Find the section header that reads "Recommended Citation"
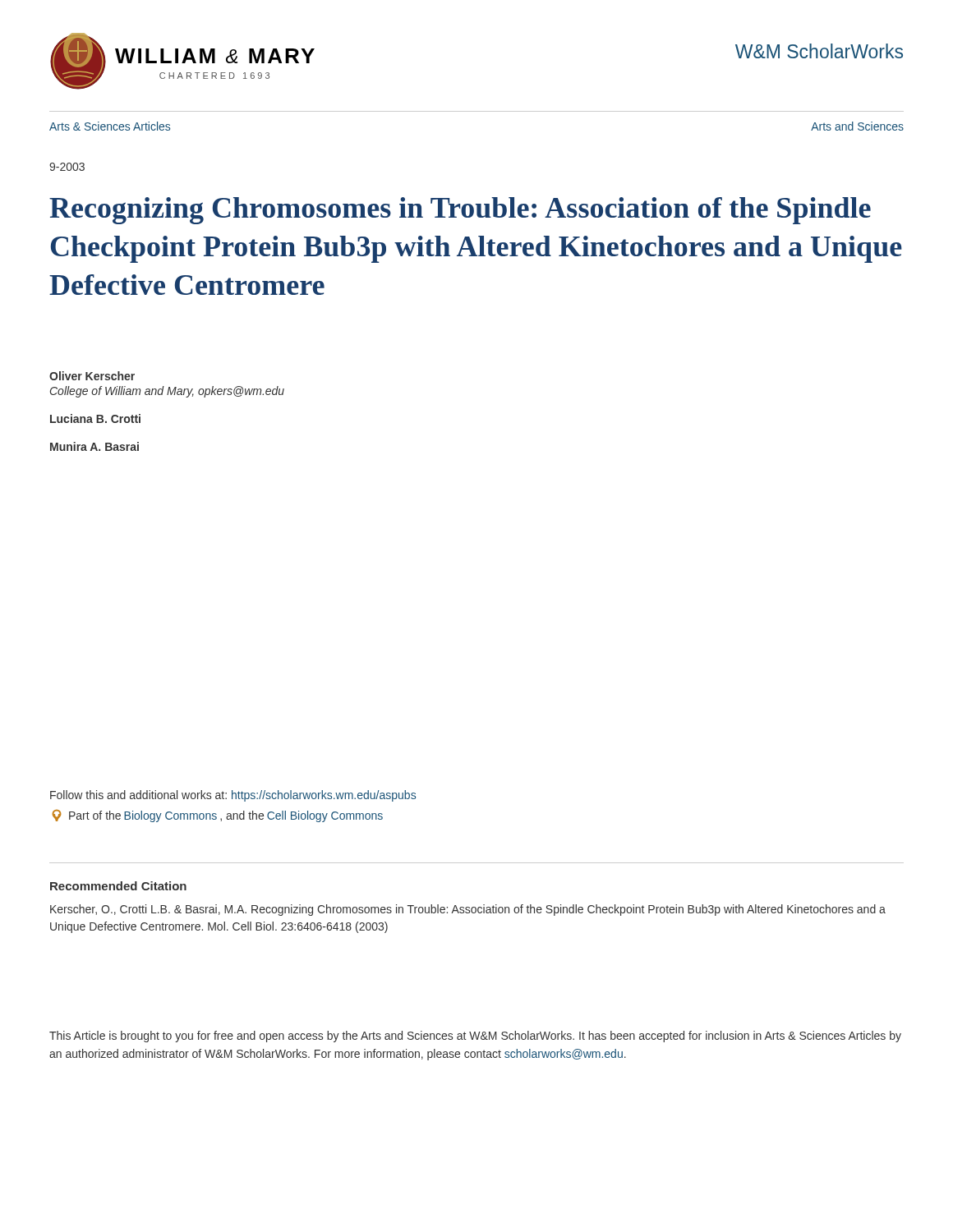The image size is (953, 1232). [x=118, y=886]
